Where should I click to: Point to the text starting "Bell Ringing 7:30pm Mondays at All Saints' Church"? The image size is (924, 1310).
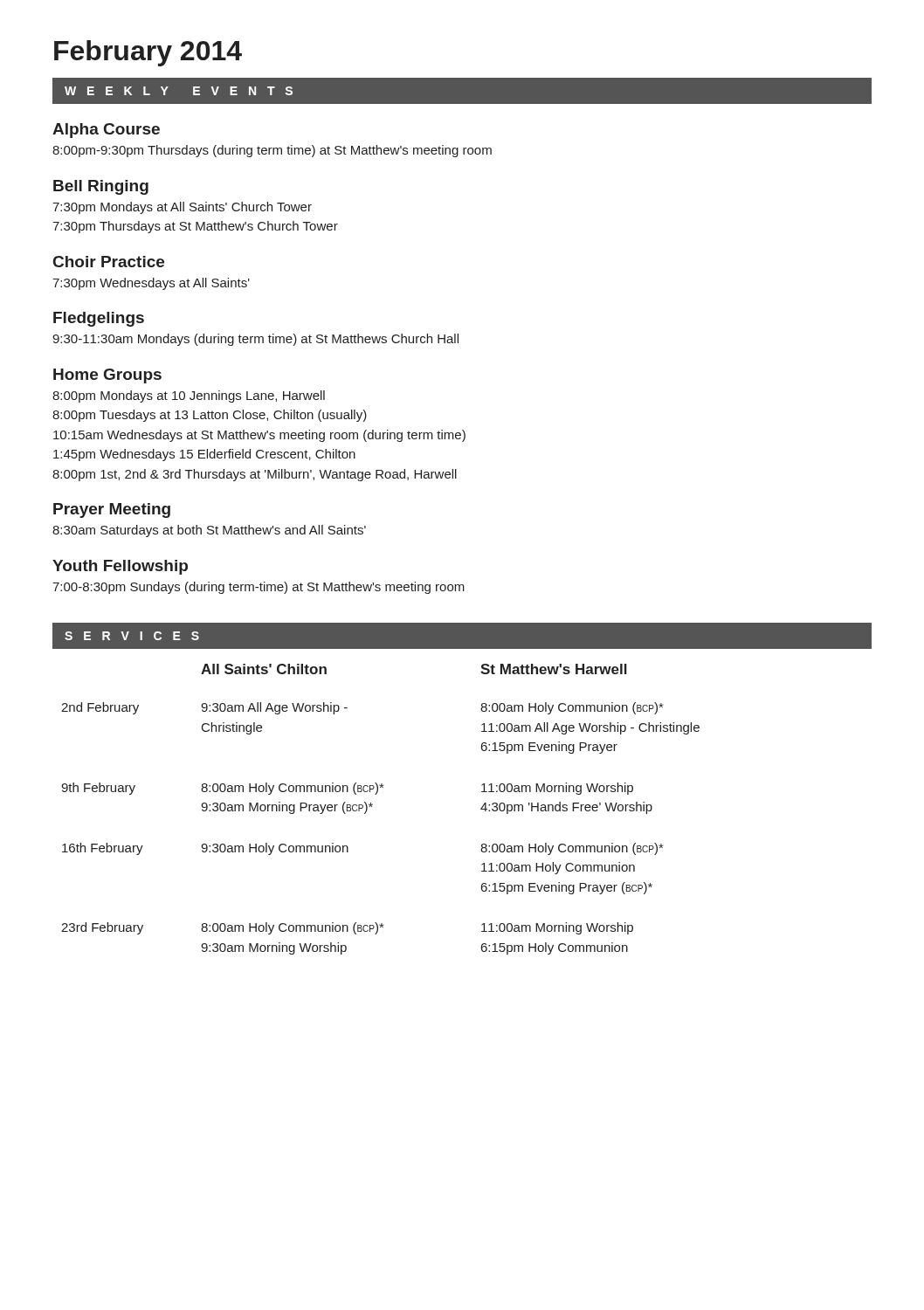pos(101,187)
